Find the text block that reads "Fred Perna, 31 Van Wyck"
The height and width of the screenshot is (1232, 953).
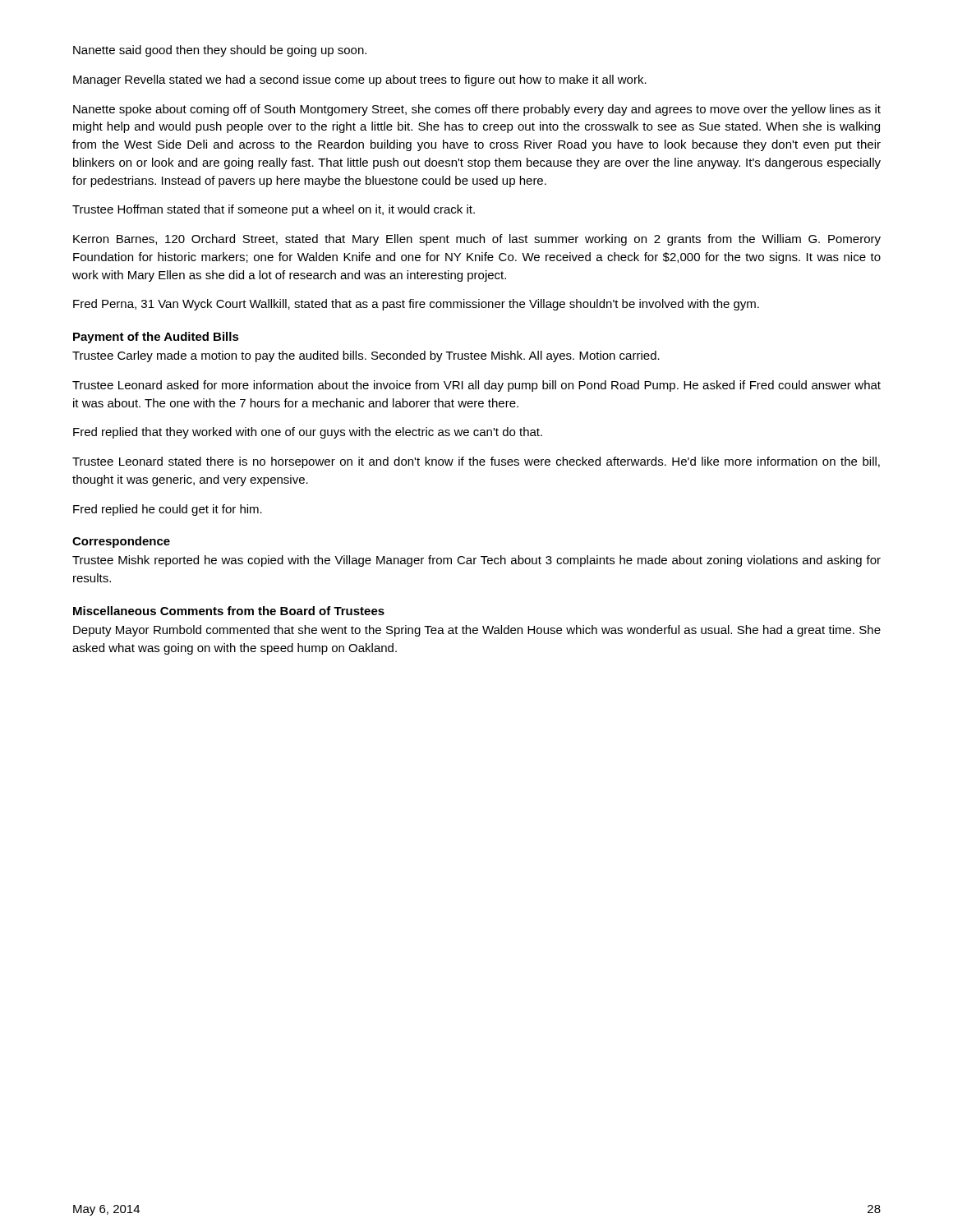pos(416,304)
